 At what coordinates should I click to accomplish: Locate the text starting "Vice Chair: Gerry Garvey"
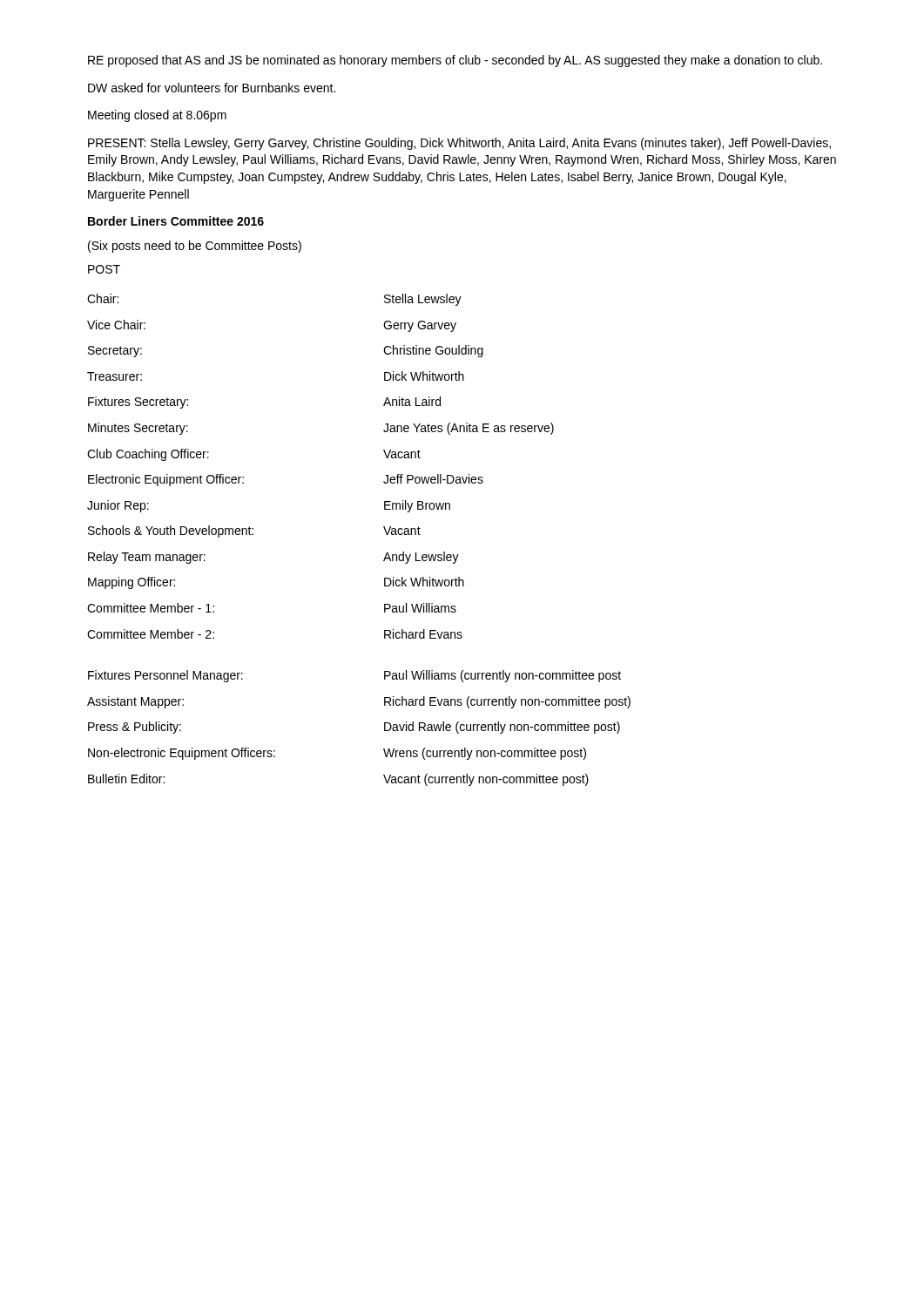coord(462,325)
